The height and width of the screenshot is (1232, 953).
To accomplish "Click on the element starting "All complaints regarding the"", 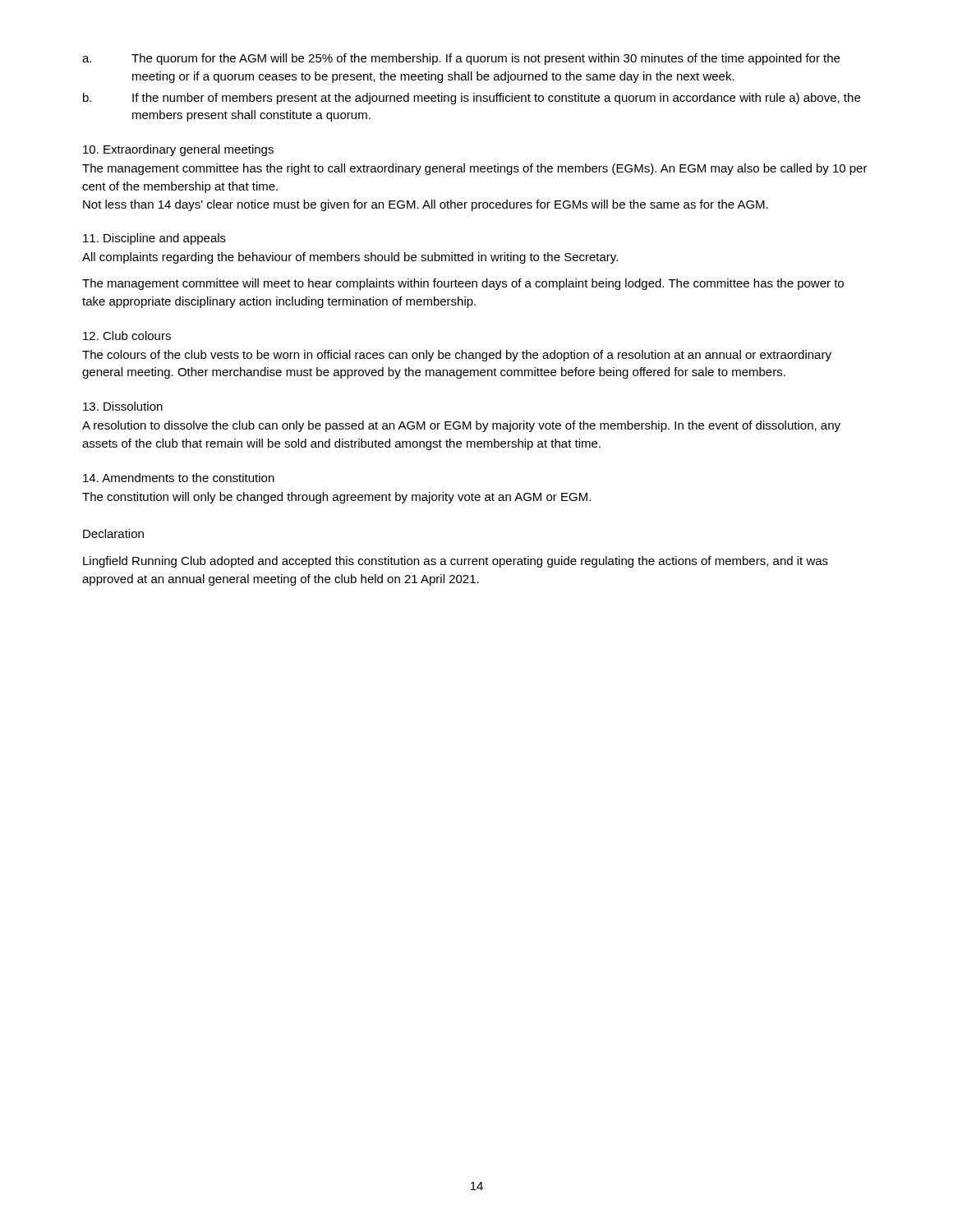I will point(351,257).
